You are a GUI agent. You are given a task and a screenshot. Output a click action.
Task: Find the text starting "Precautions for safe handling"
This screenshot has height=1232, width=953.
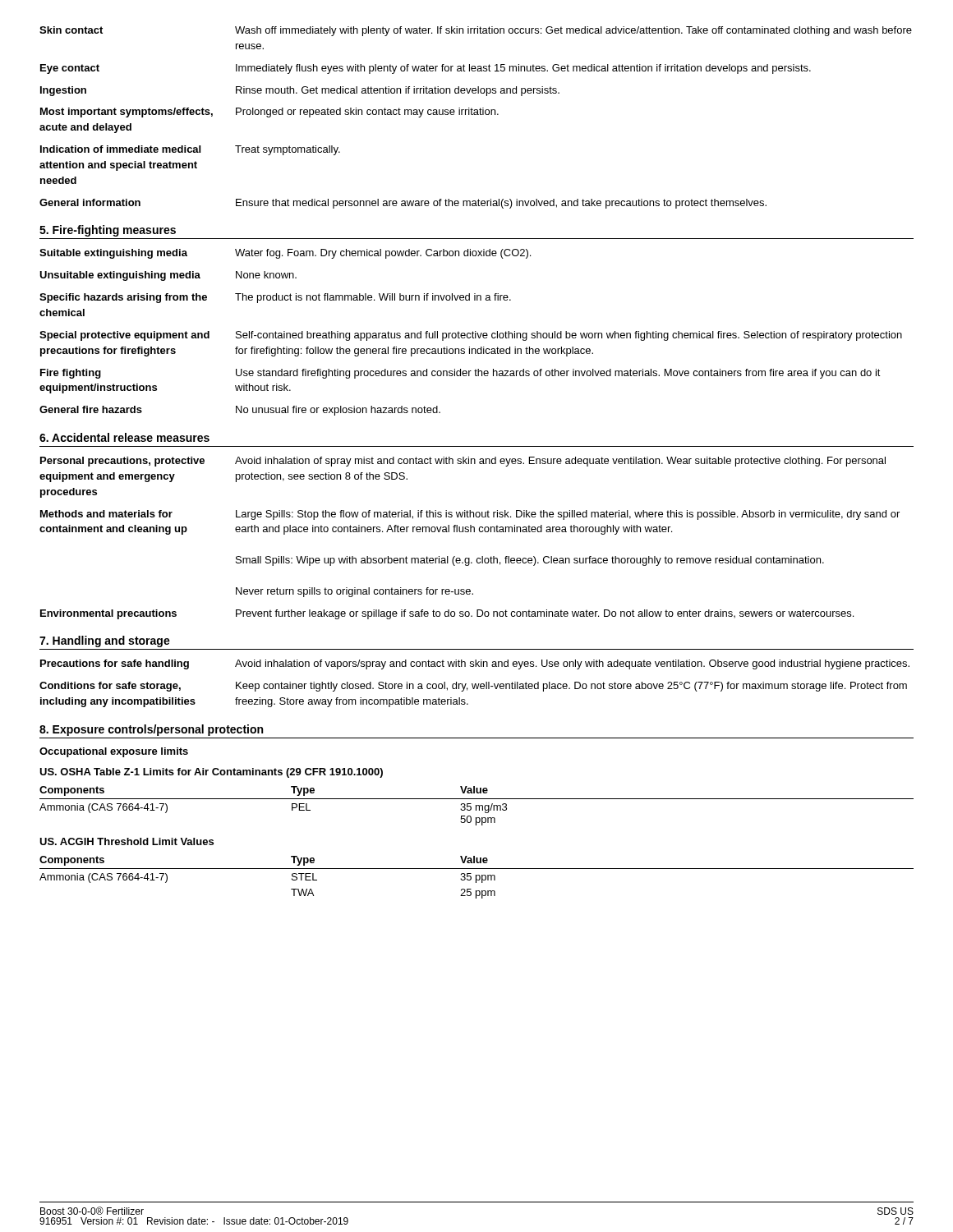[476, 664]
